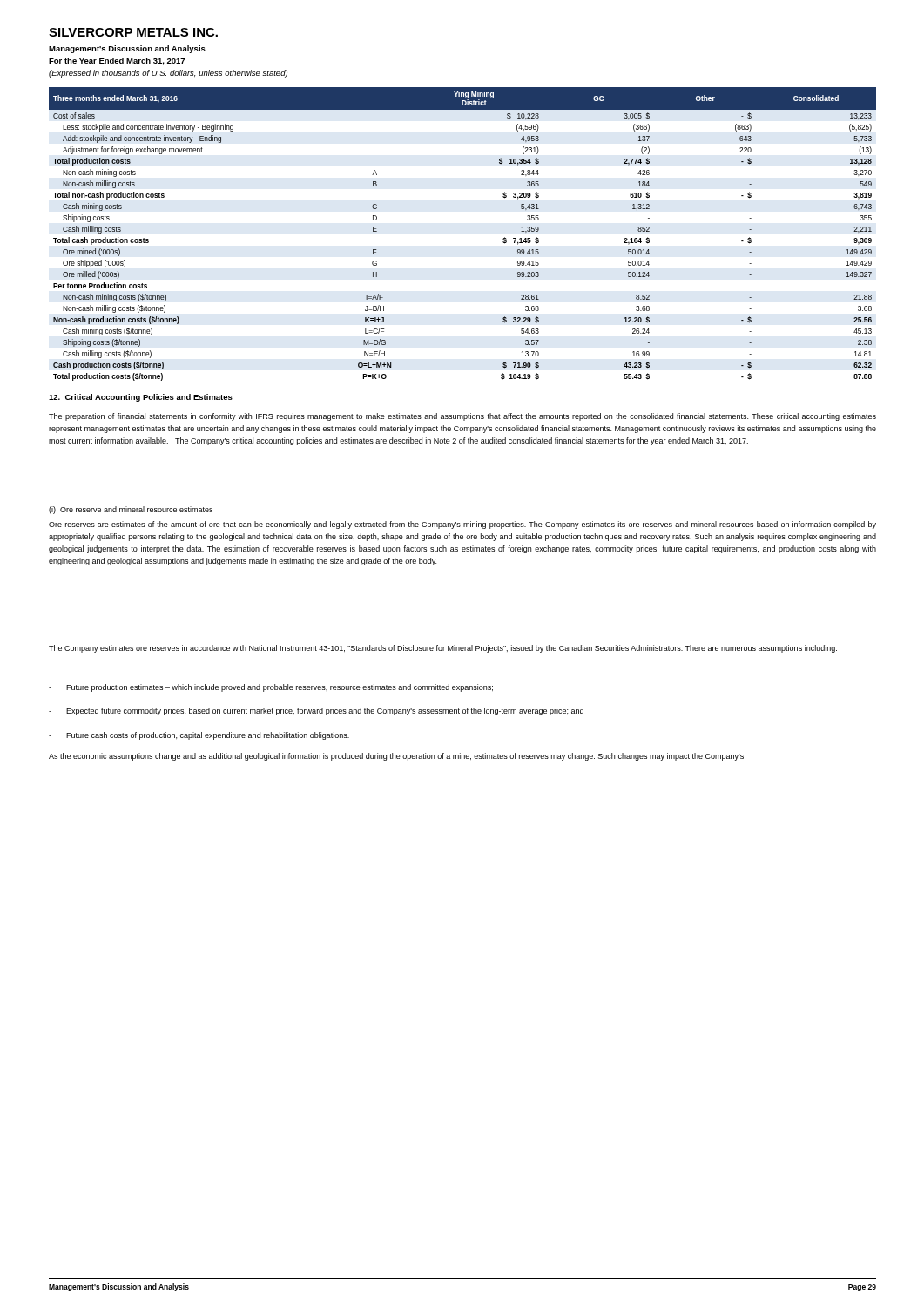Viewport: 924px width, 1307px height.
Task: Locate the text that reads "(i) Ore reserve and mineral resource estimates"
Action: (x=131, y=510)
